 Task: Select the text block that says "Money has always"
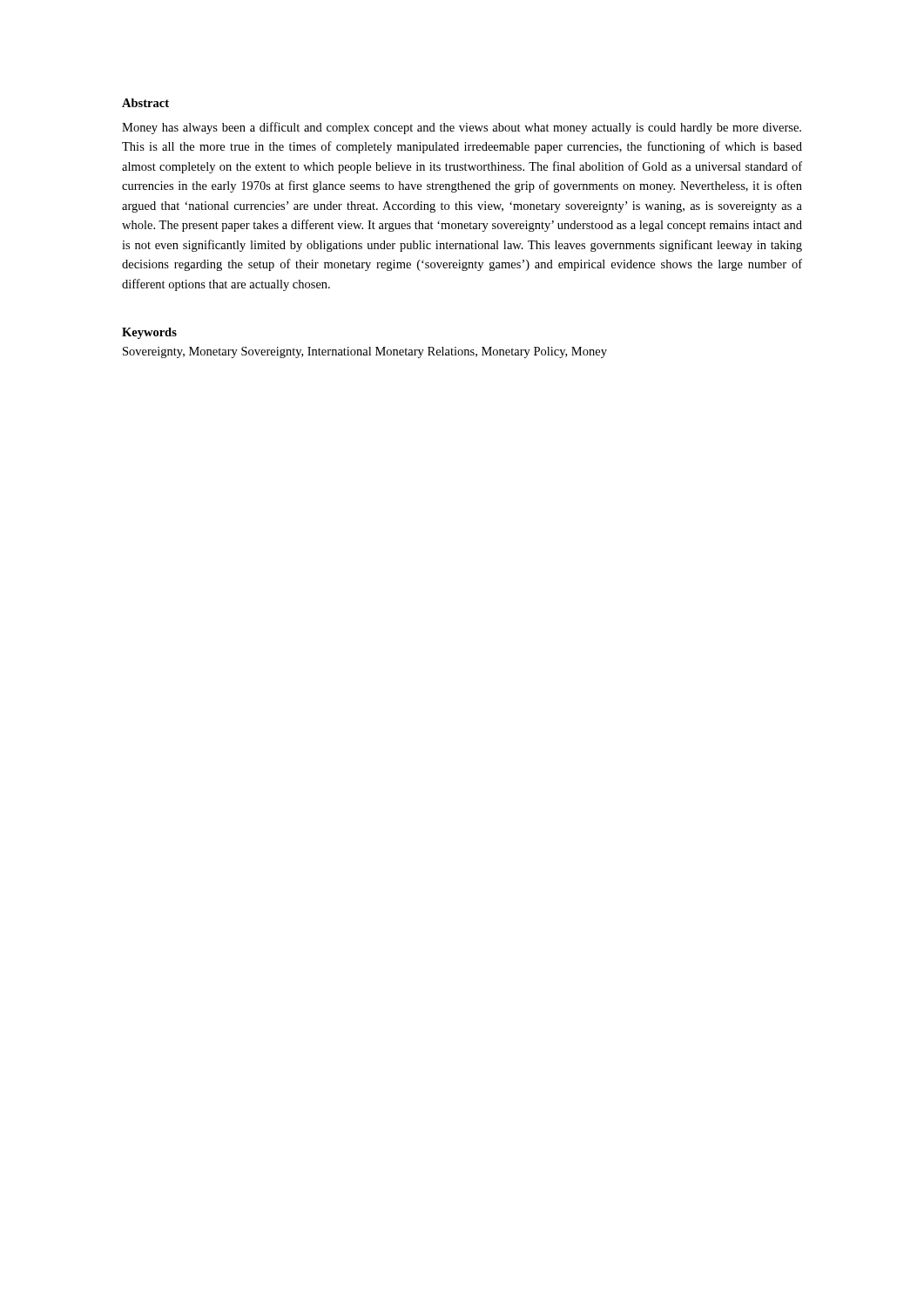pyautogui.click(x=462, y=206)
